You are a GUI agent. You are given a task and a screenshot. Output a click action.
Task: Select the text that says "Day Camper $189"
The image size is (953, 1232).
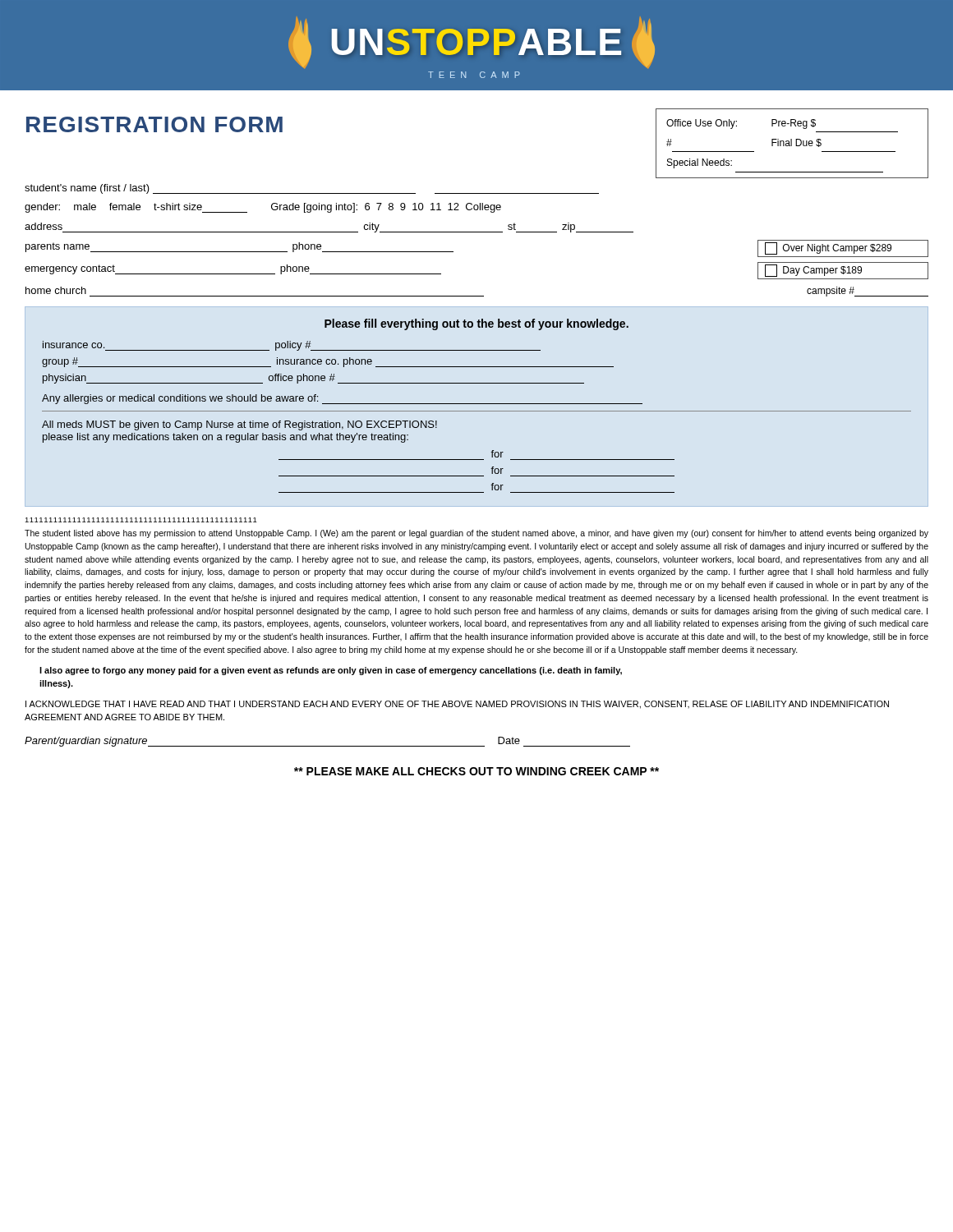(x=814, y=271)
